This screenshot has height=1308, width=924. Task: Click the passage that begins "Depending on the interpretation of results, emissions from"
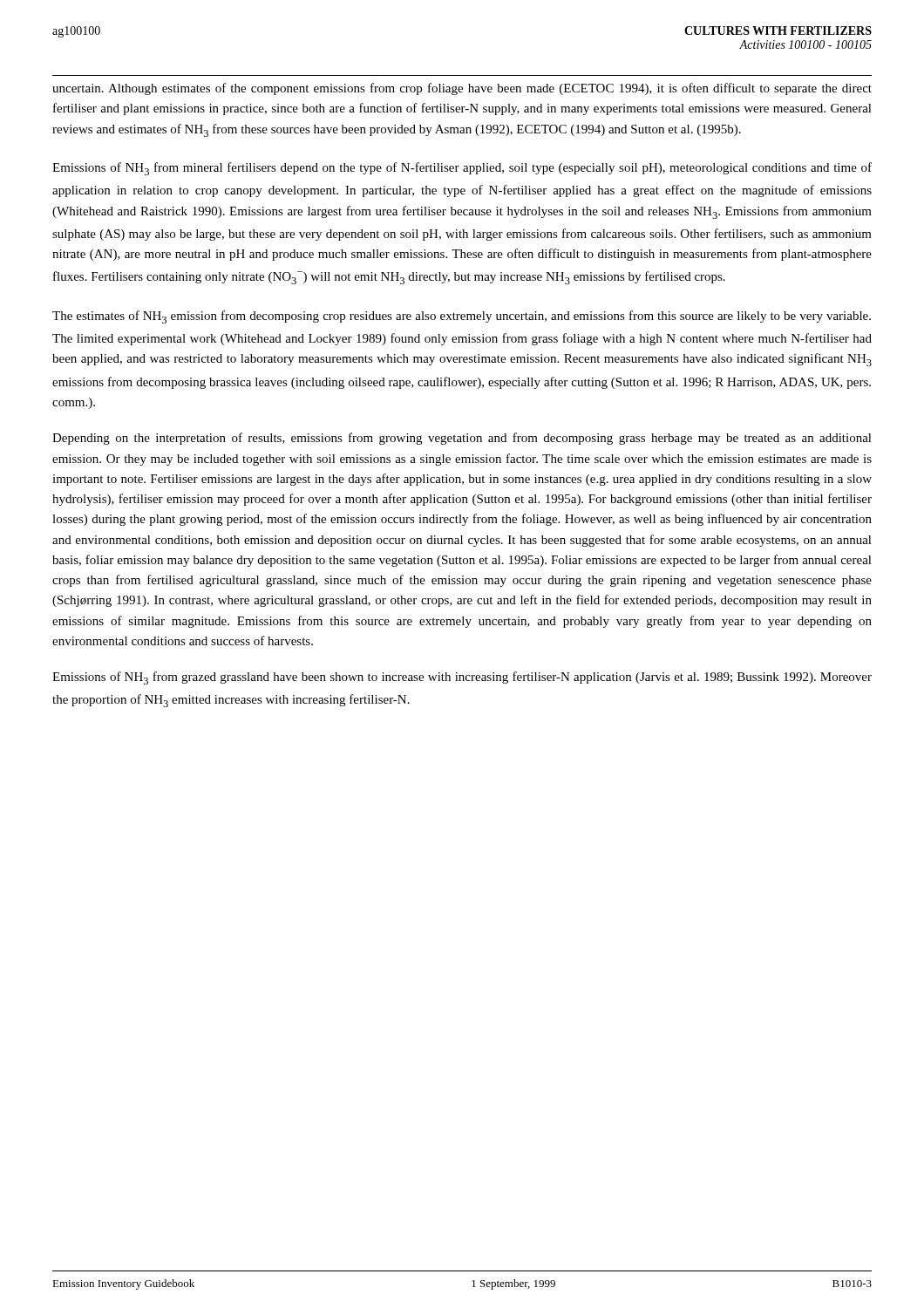click(462, 539)
